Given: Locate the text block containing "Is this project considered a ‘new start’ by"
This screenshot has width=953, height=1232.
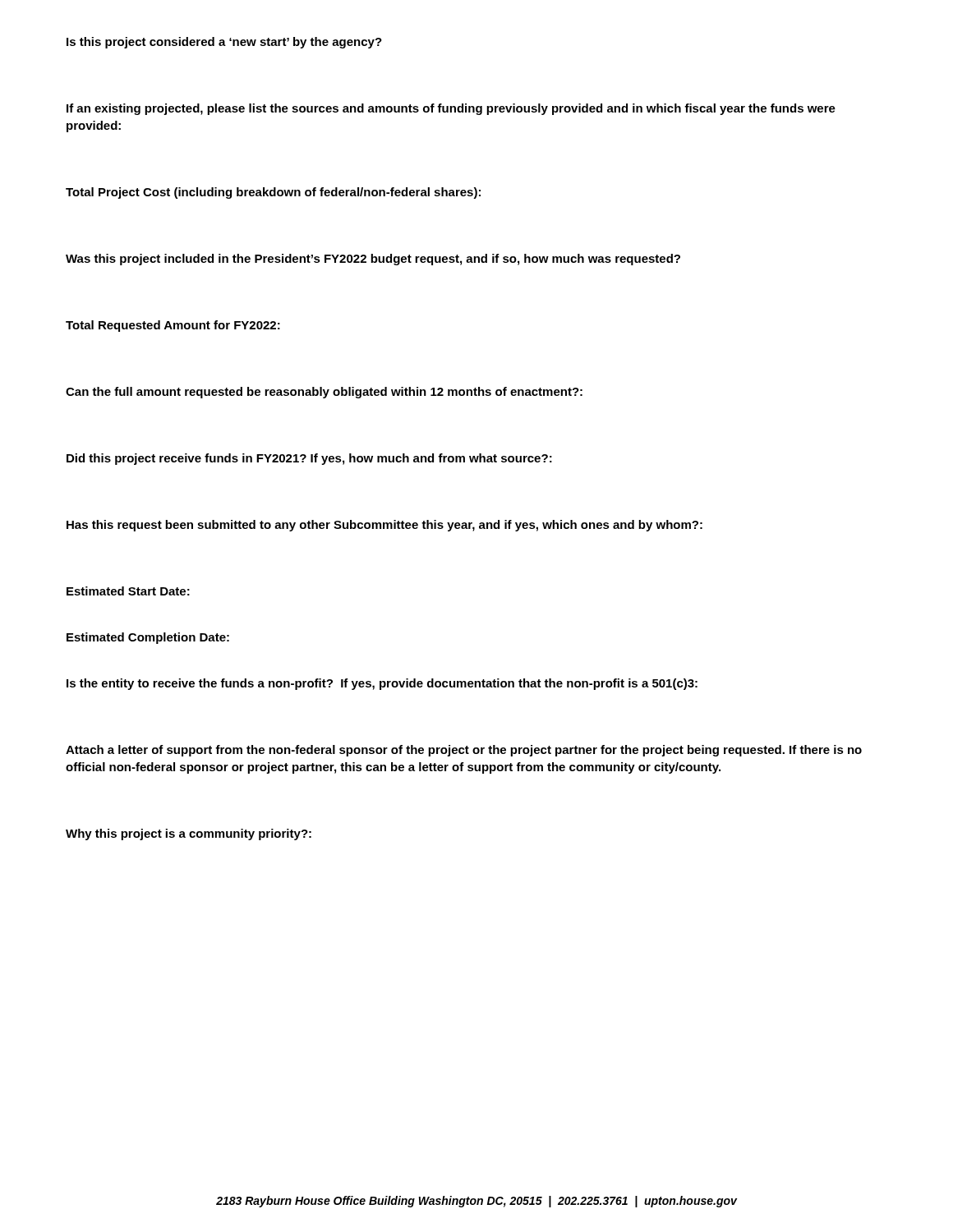Looking at the screenshot, I should pos(224,41).
